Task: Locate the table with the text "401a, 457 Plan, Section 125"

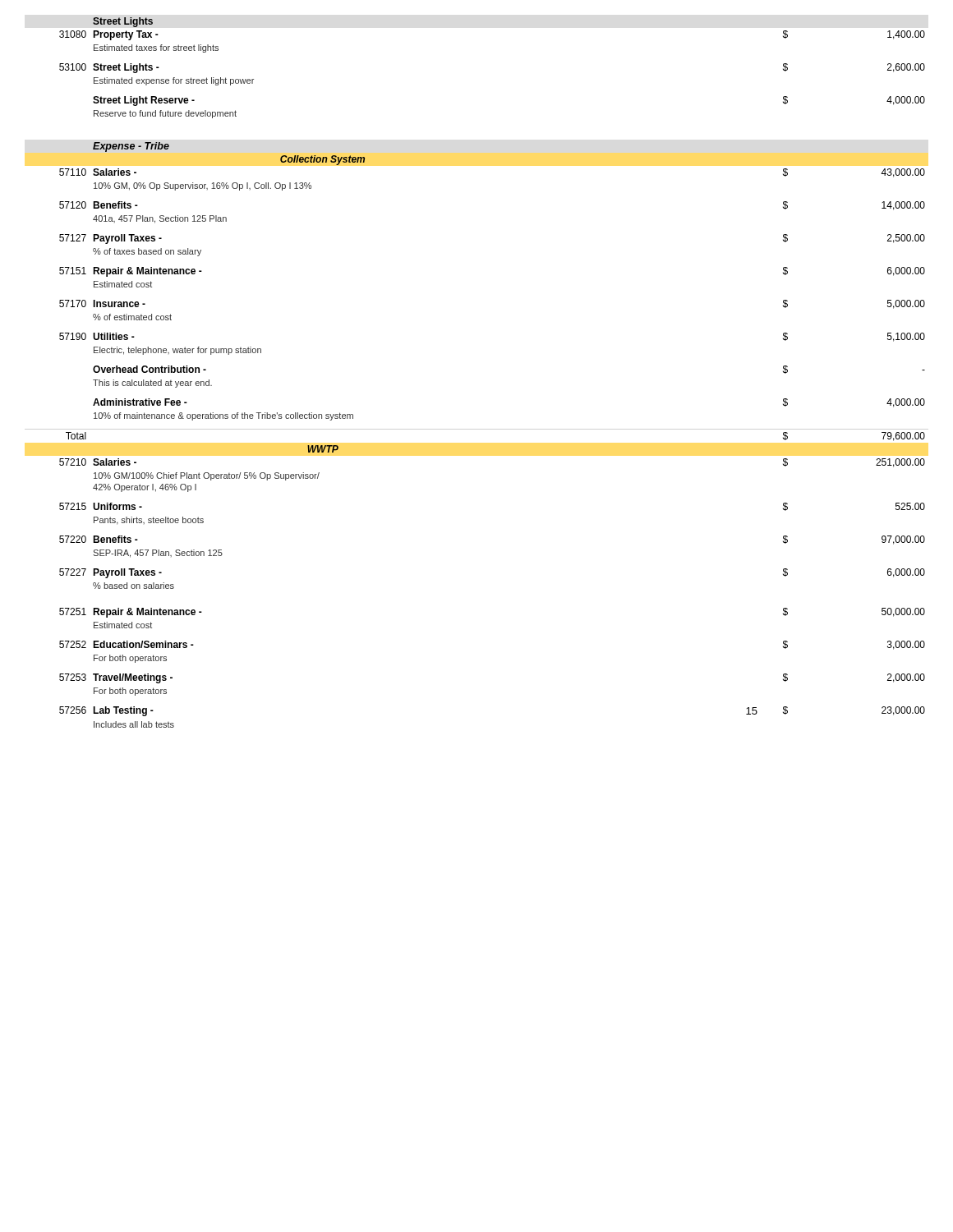Action: pos(476,218)
